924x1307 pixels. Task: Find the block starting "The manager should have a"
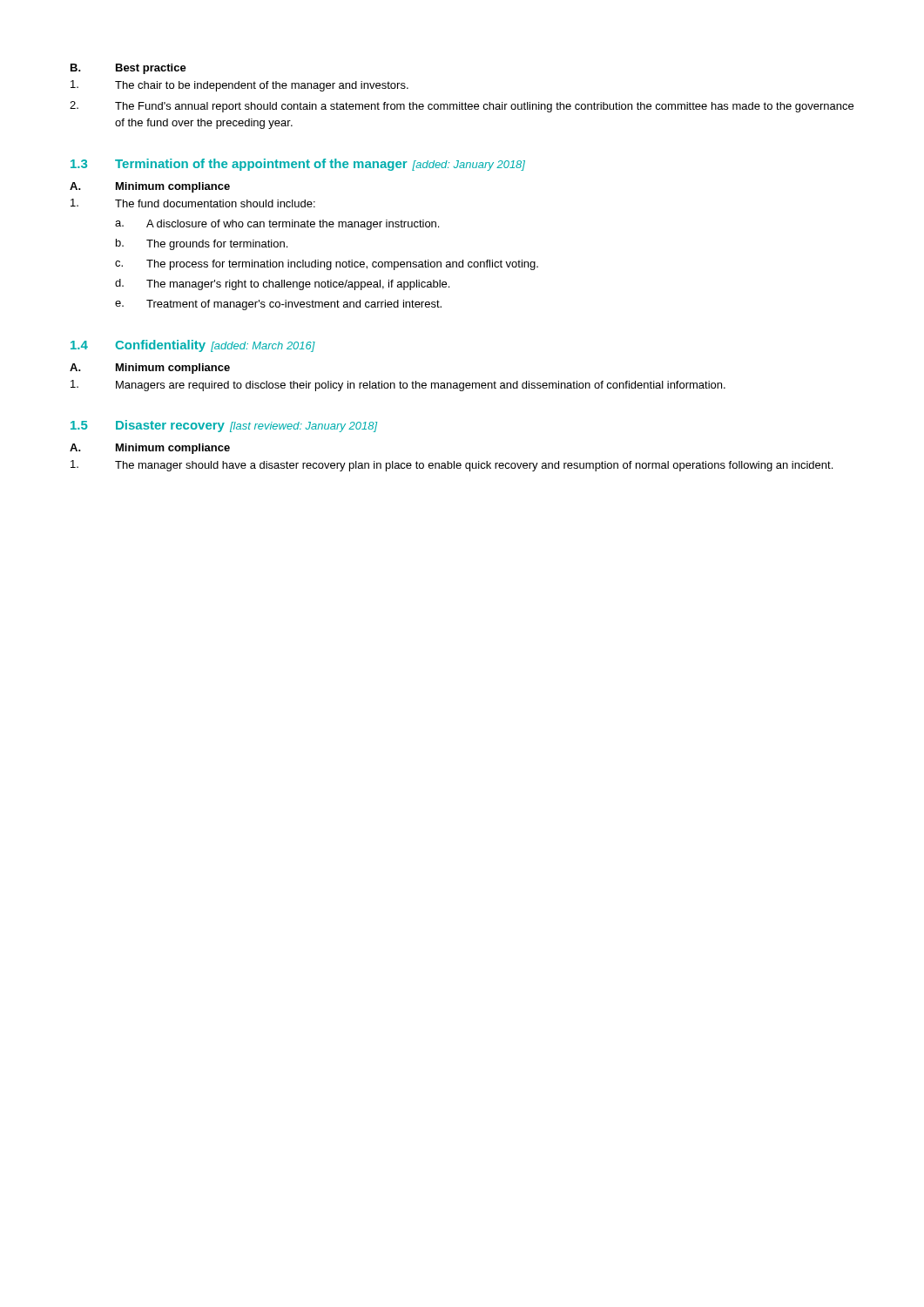(462, 466)
